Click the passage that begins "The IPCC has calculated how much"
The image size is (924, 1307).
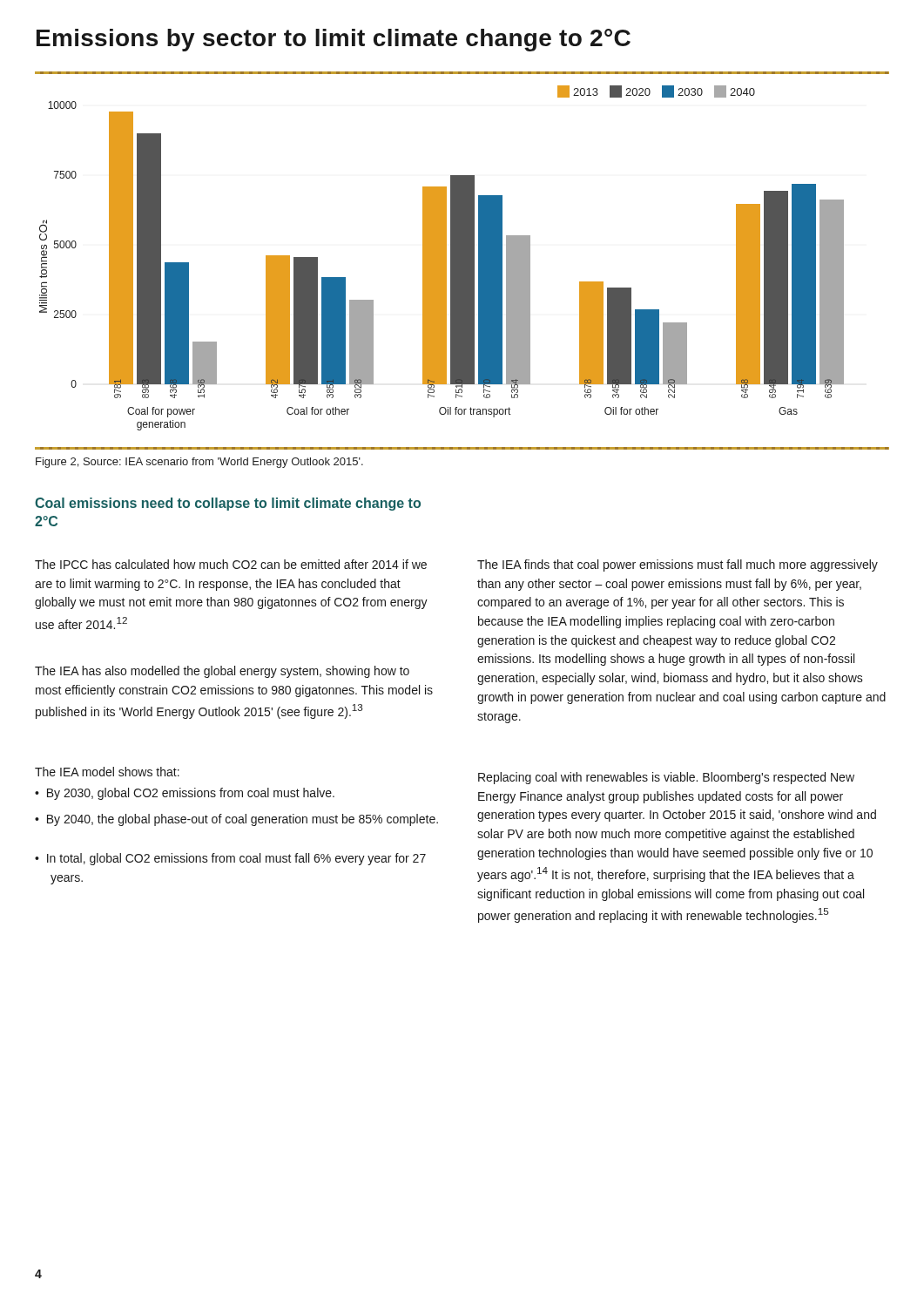point(231,595)
